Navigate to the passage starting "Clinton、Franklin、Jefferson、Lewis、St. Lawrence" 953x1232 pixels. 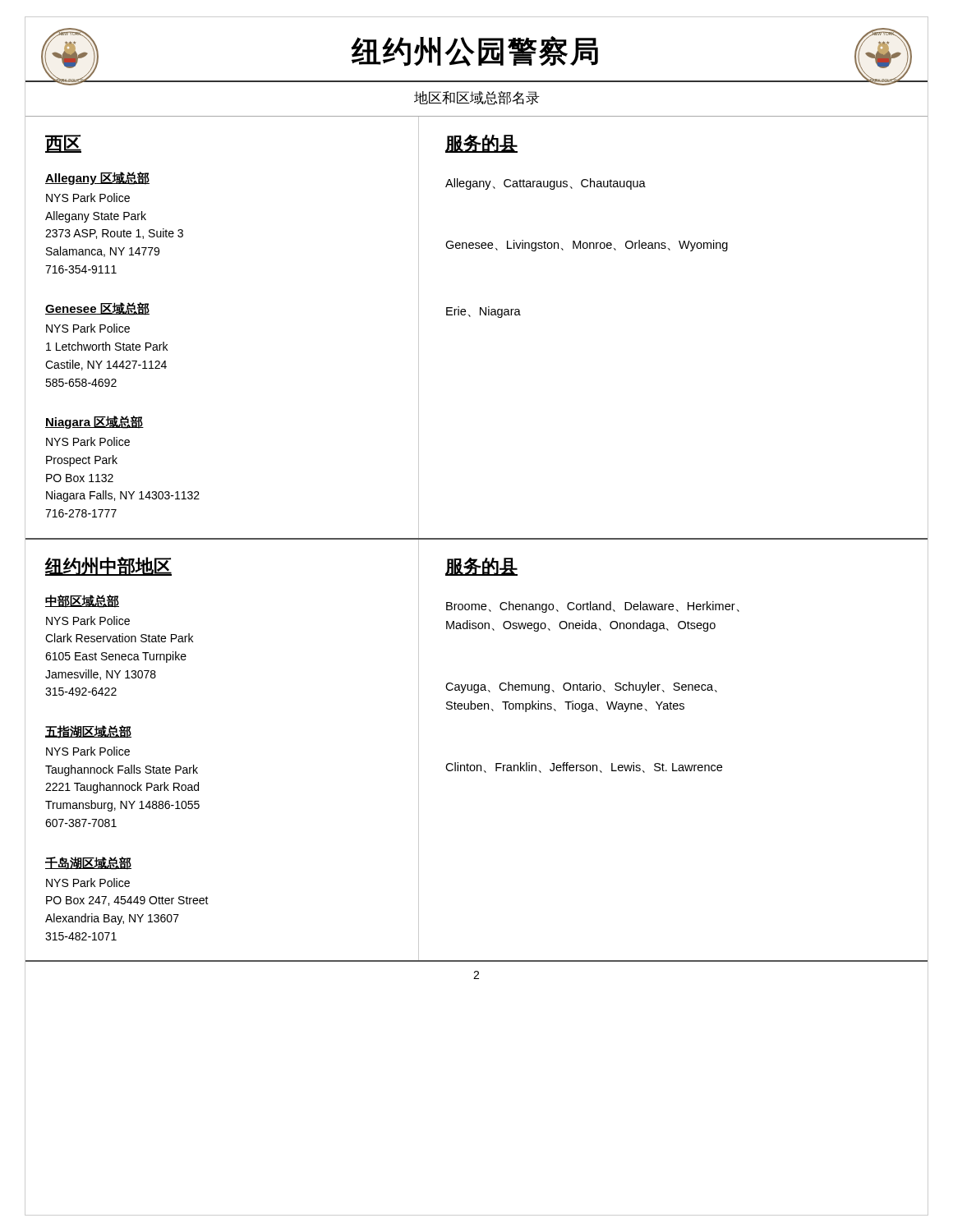[677, 768]
